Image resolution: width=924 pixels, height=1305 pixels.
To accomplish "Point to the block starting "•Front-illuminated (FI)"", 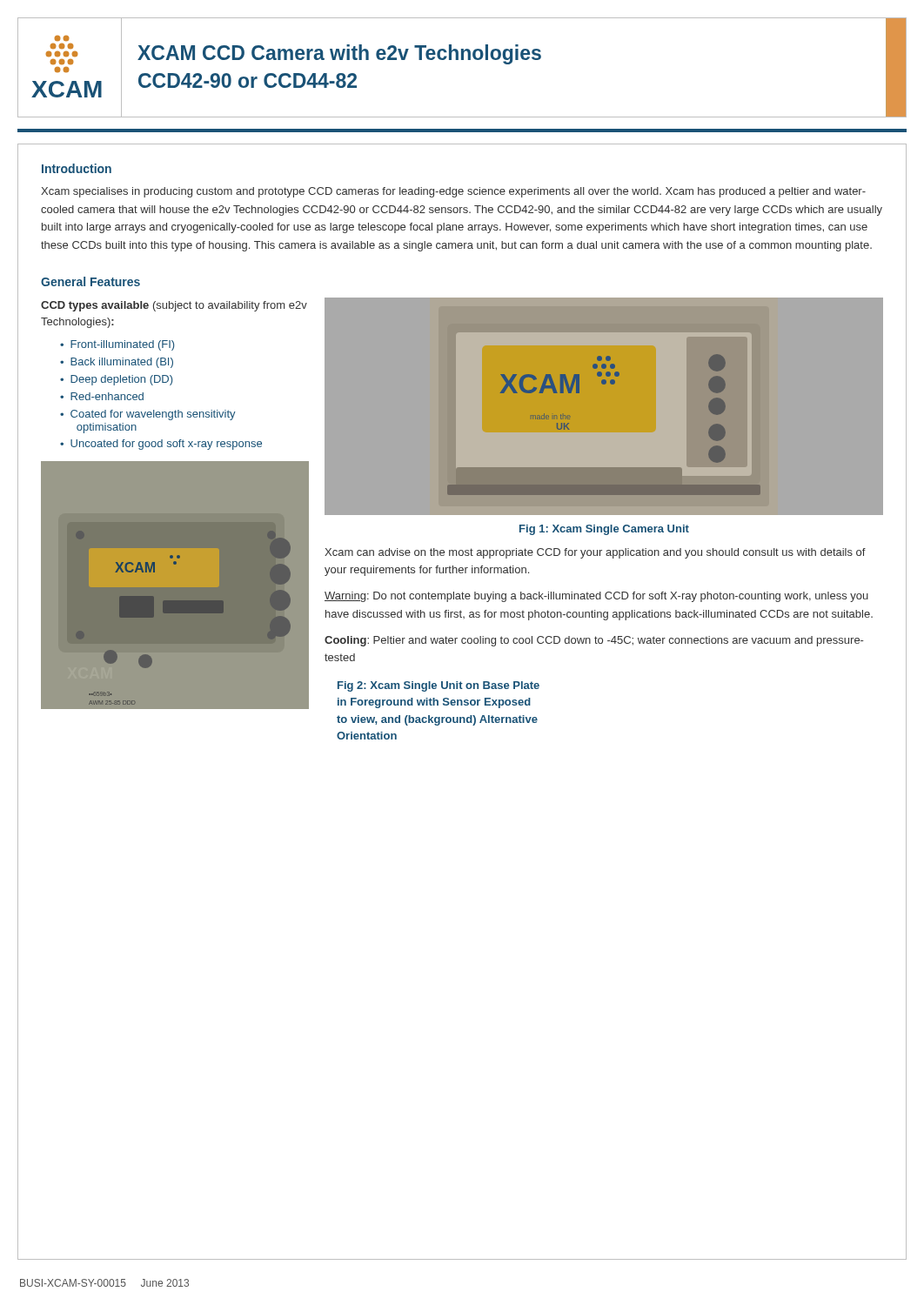I will point(118,344).
